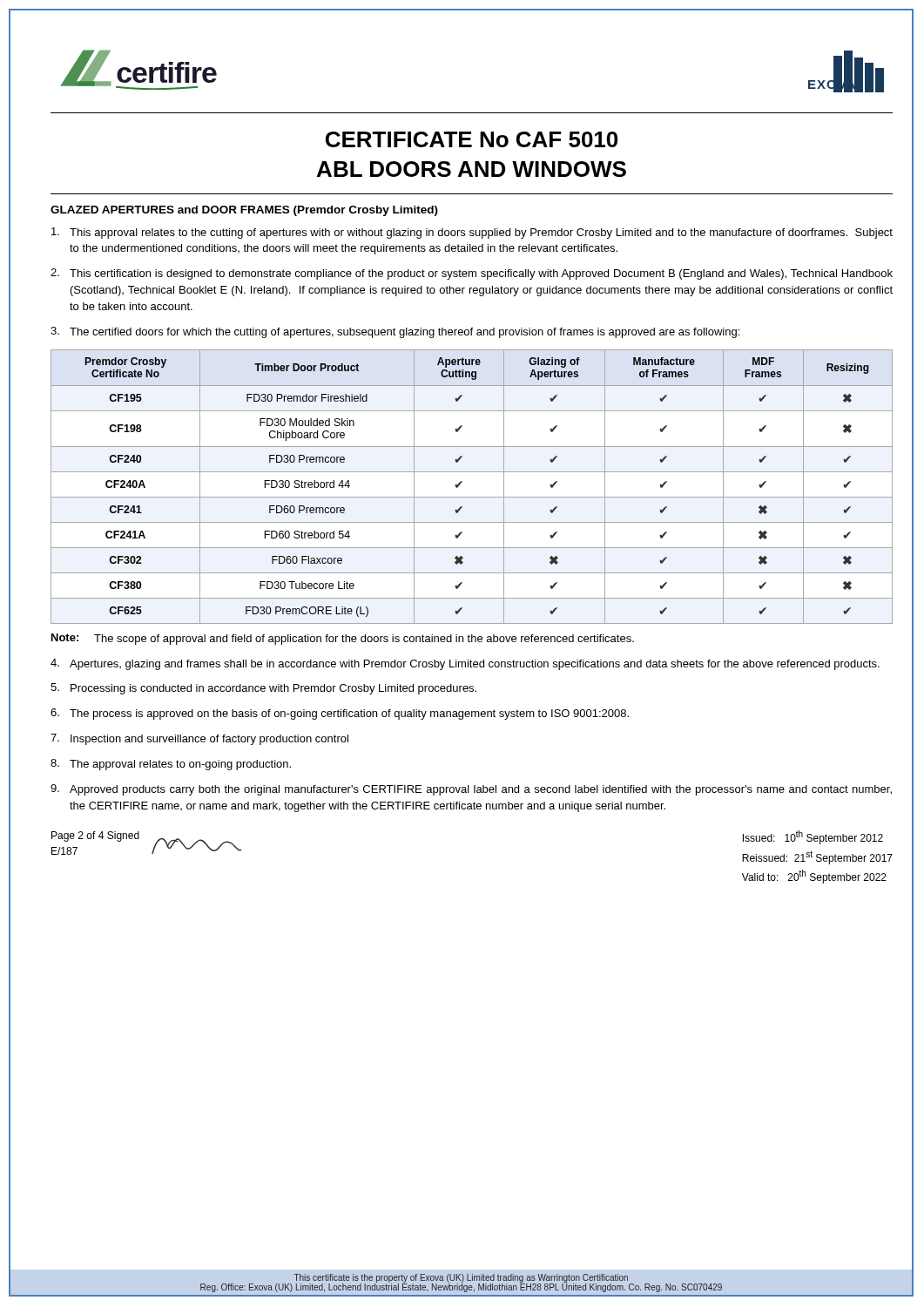Select the element starting "6. The process is approved on the basis"
Screen dimensions: 1307x924
tap(340, 714)
